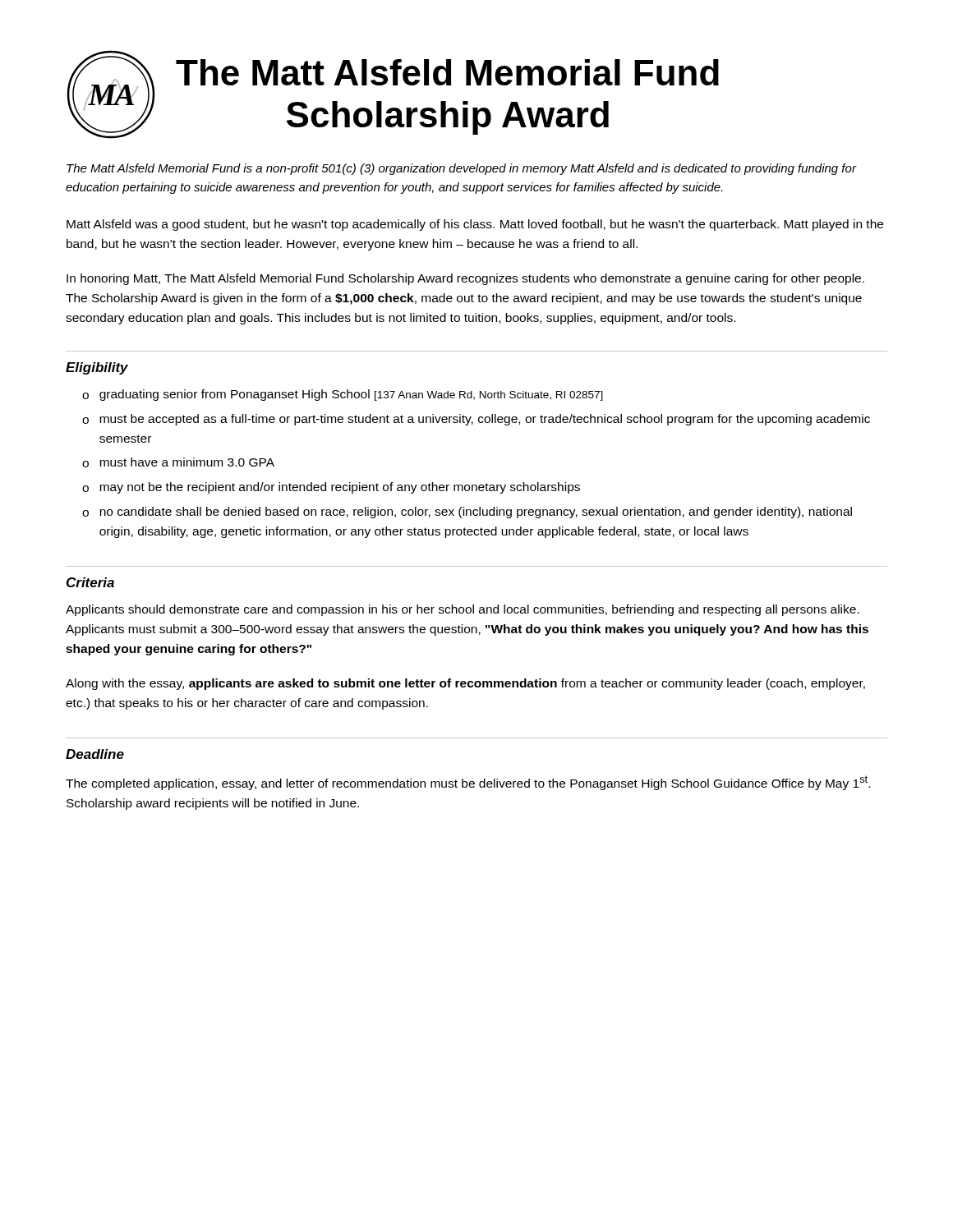Find the list item that reads "o must be accepted as a full-time"
Screen dimensions: 1232x953
pyautogui.click(x=485, y=429)
